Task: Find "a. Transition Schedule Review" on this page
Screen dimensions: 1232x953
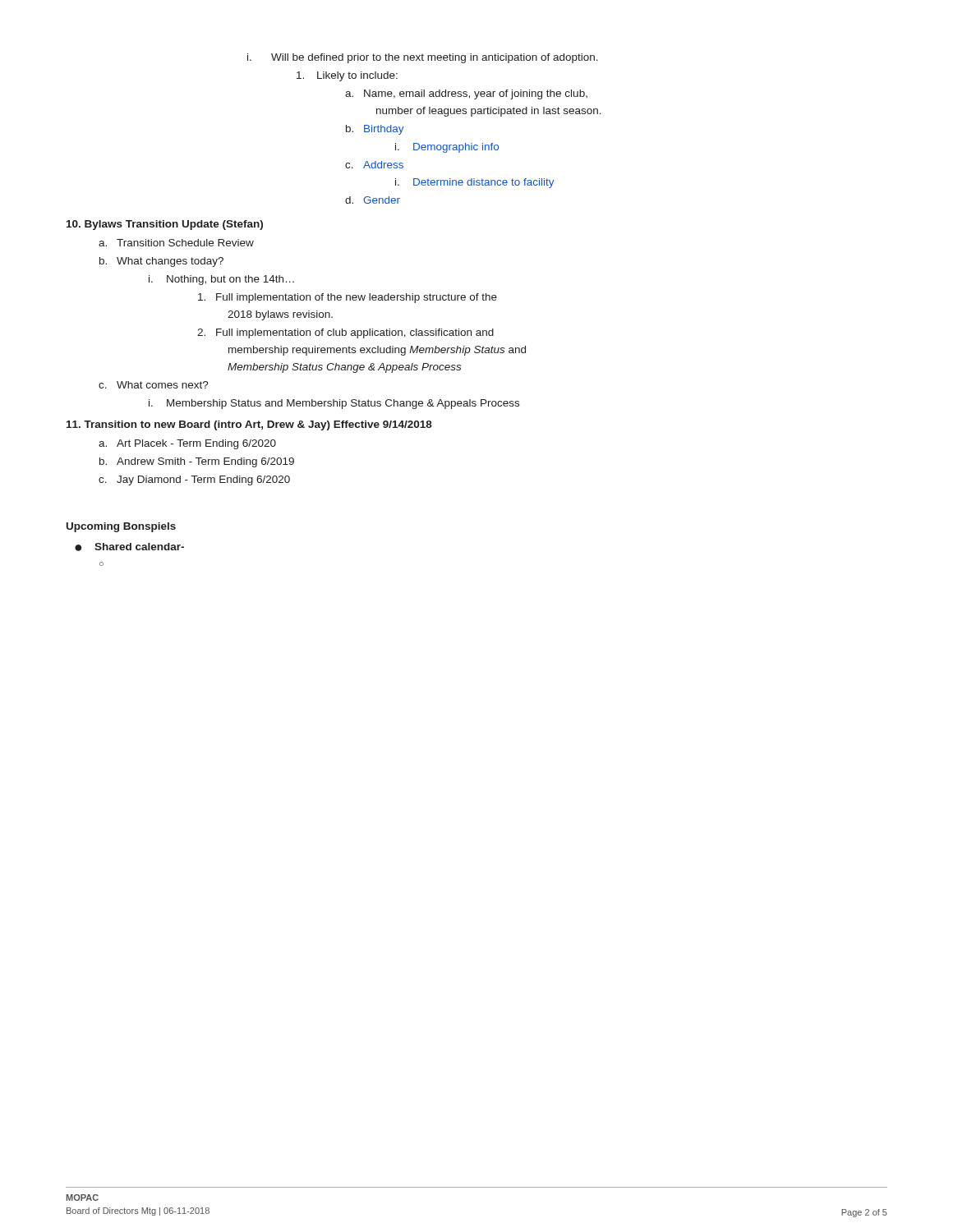Action: 176,244
